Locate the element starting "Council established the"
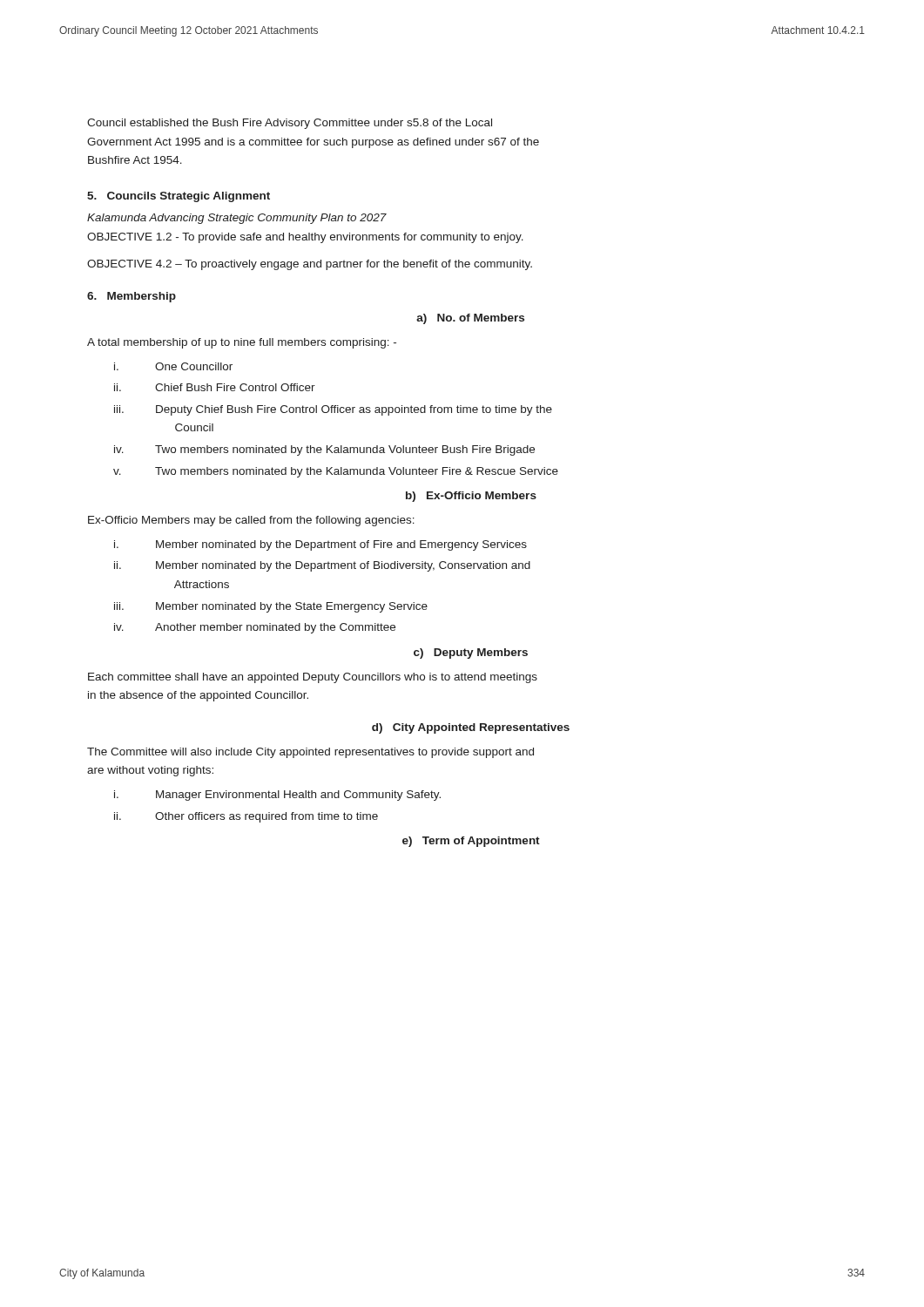The image size is (924, 1307). pos(313,141)
